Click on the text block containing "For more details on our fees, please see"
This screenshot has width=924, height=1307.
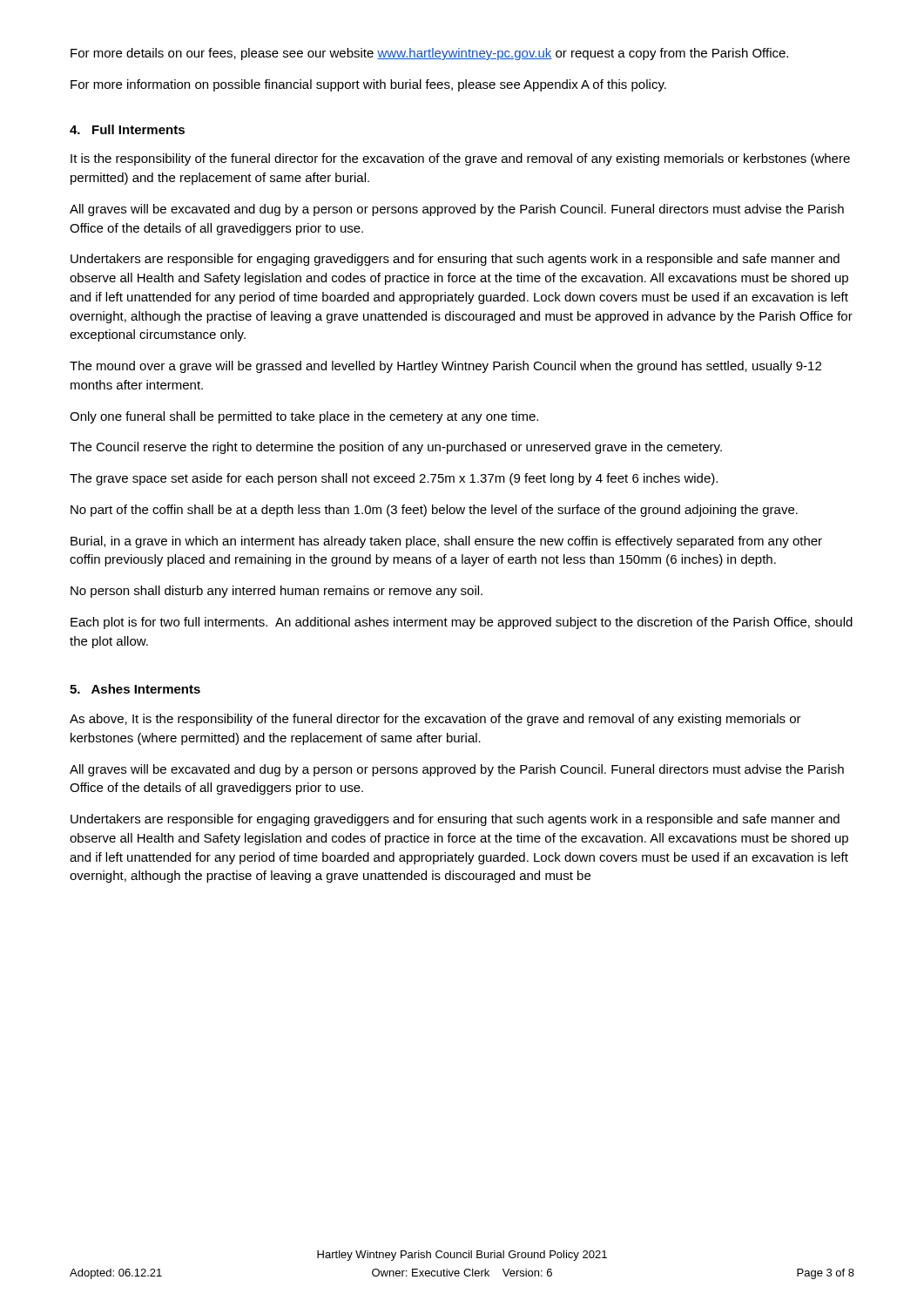click(430, 53)
